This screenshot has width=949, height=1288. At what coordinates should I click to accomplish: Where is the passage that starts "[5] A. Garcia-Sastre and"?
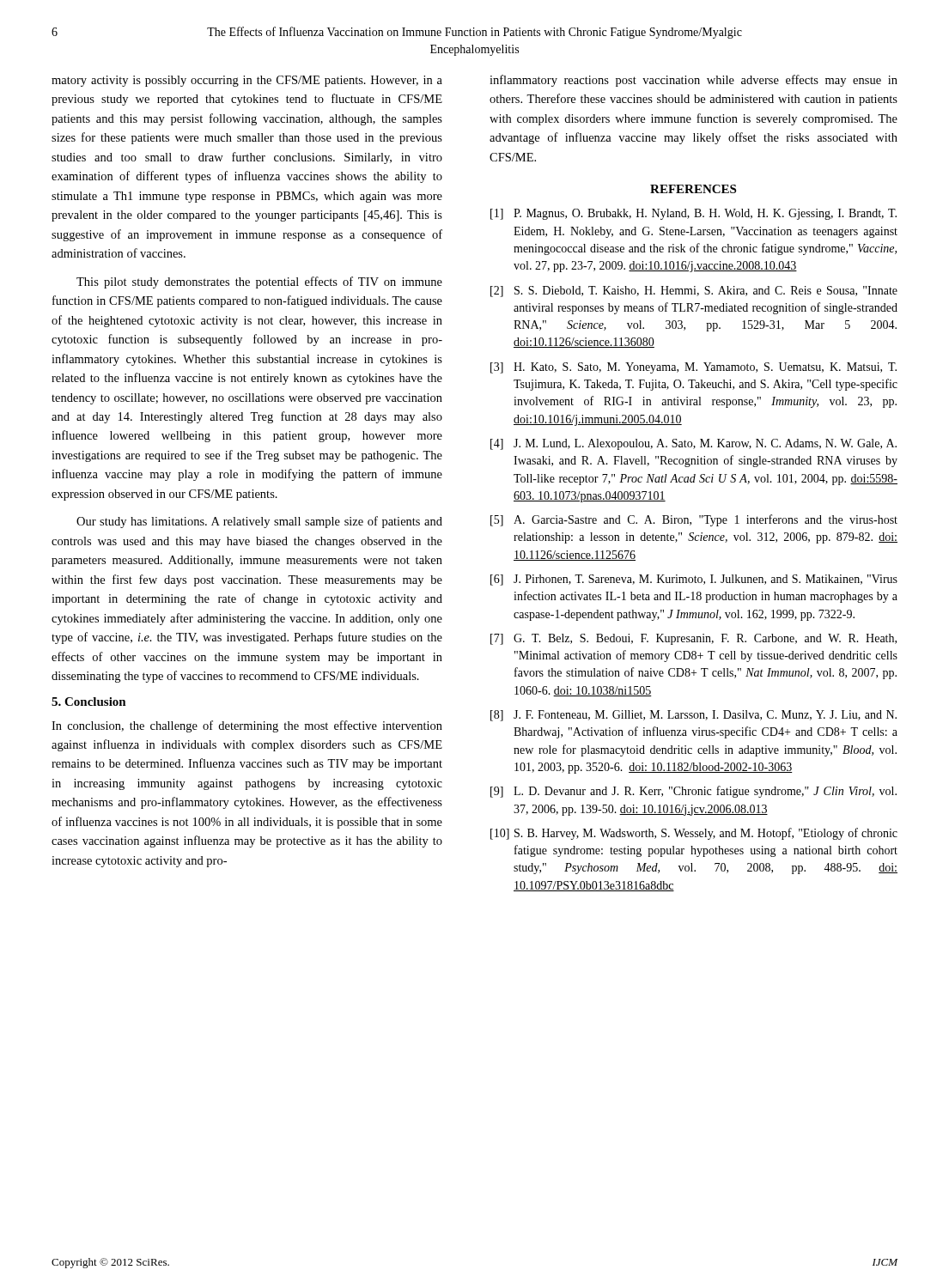point(693,538)
